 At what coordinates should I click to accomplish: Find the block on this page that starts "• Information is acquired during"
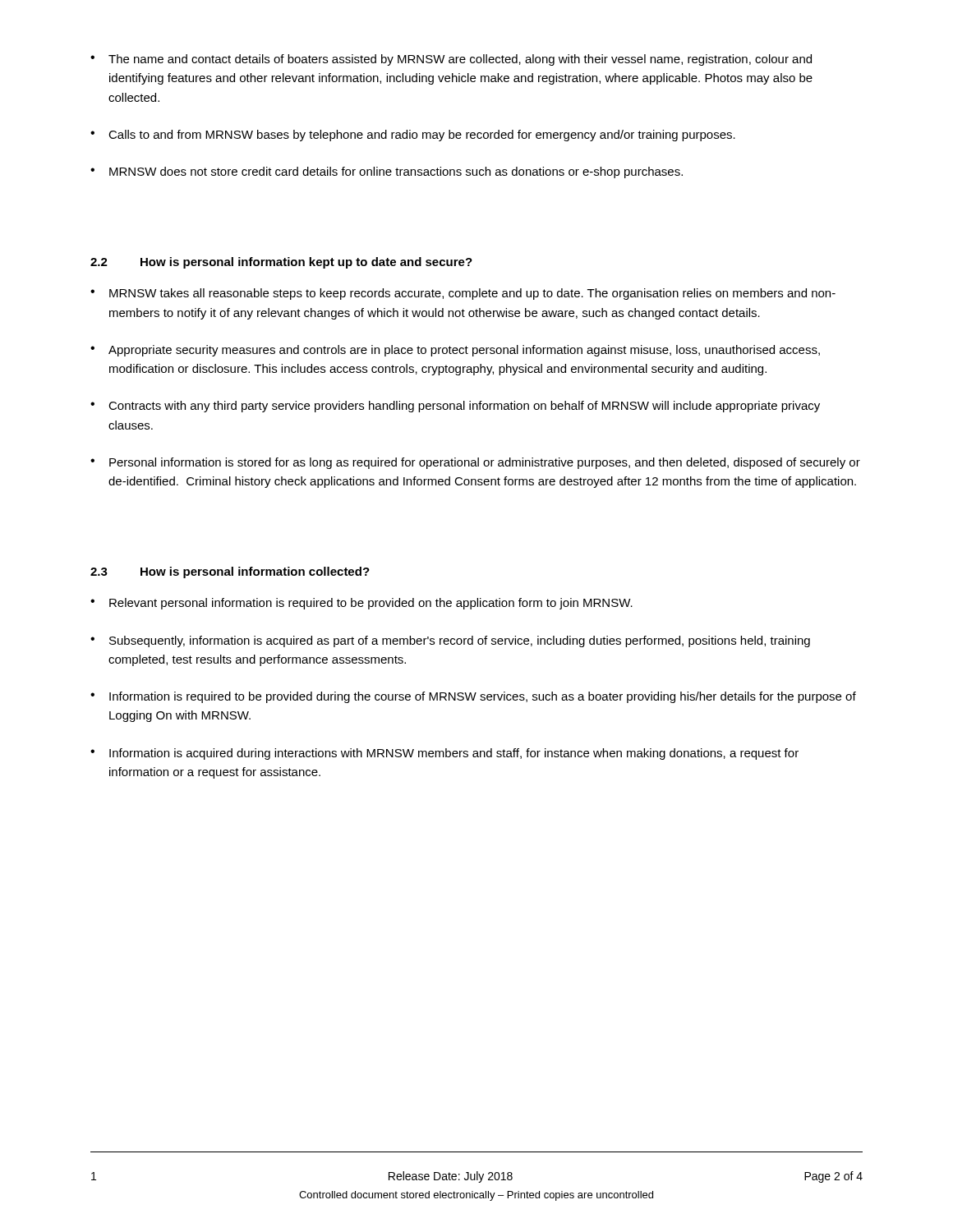click(476, 762)
